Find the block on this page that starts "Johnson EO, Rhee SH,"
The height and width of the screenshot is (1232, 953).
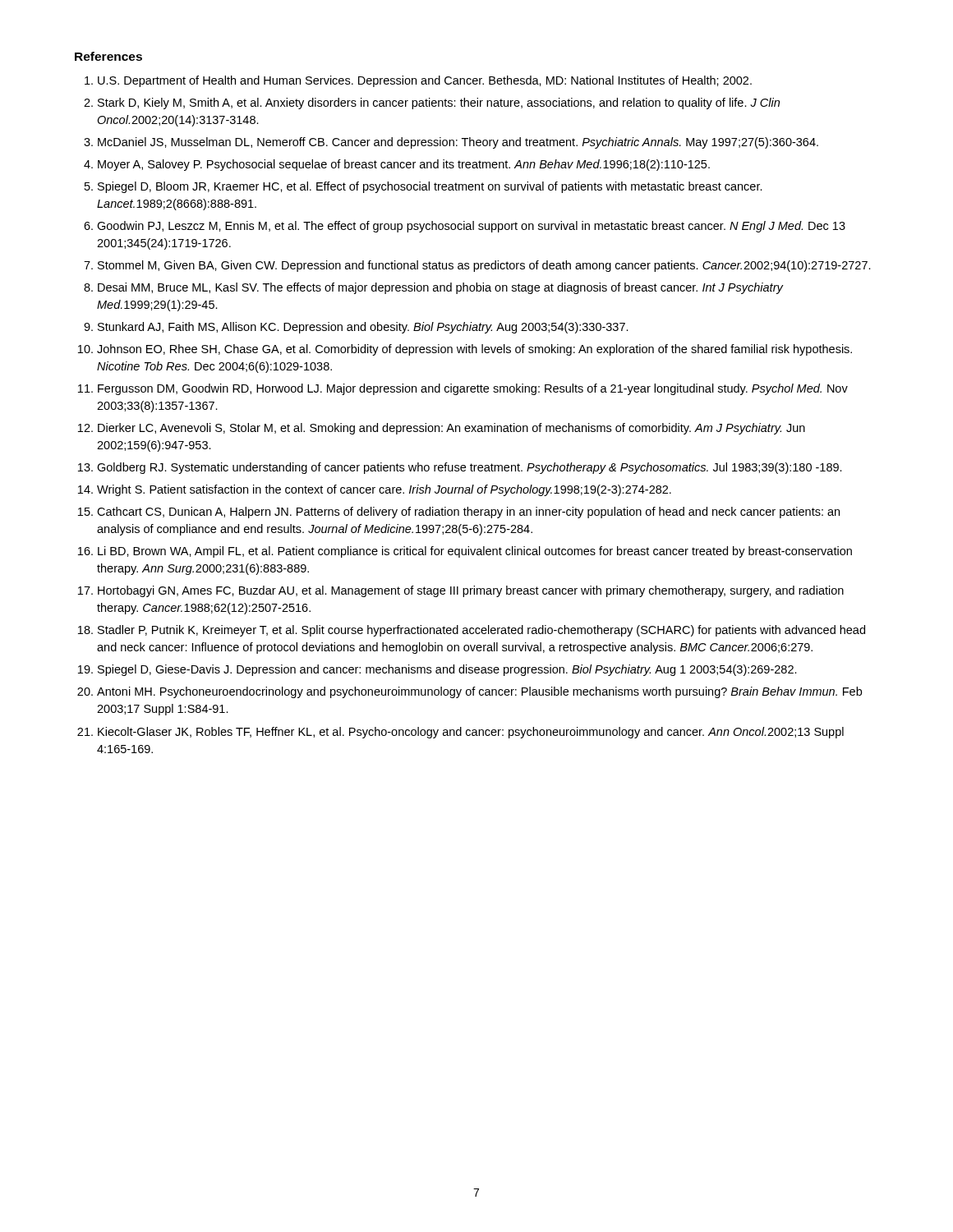point(475,358)
